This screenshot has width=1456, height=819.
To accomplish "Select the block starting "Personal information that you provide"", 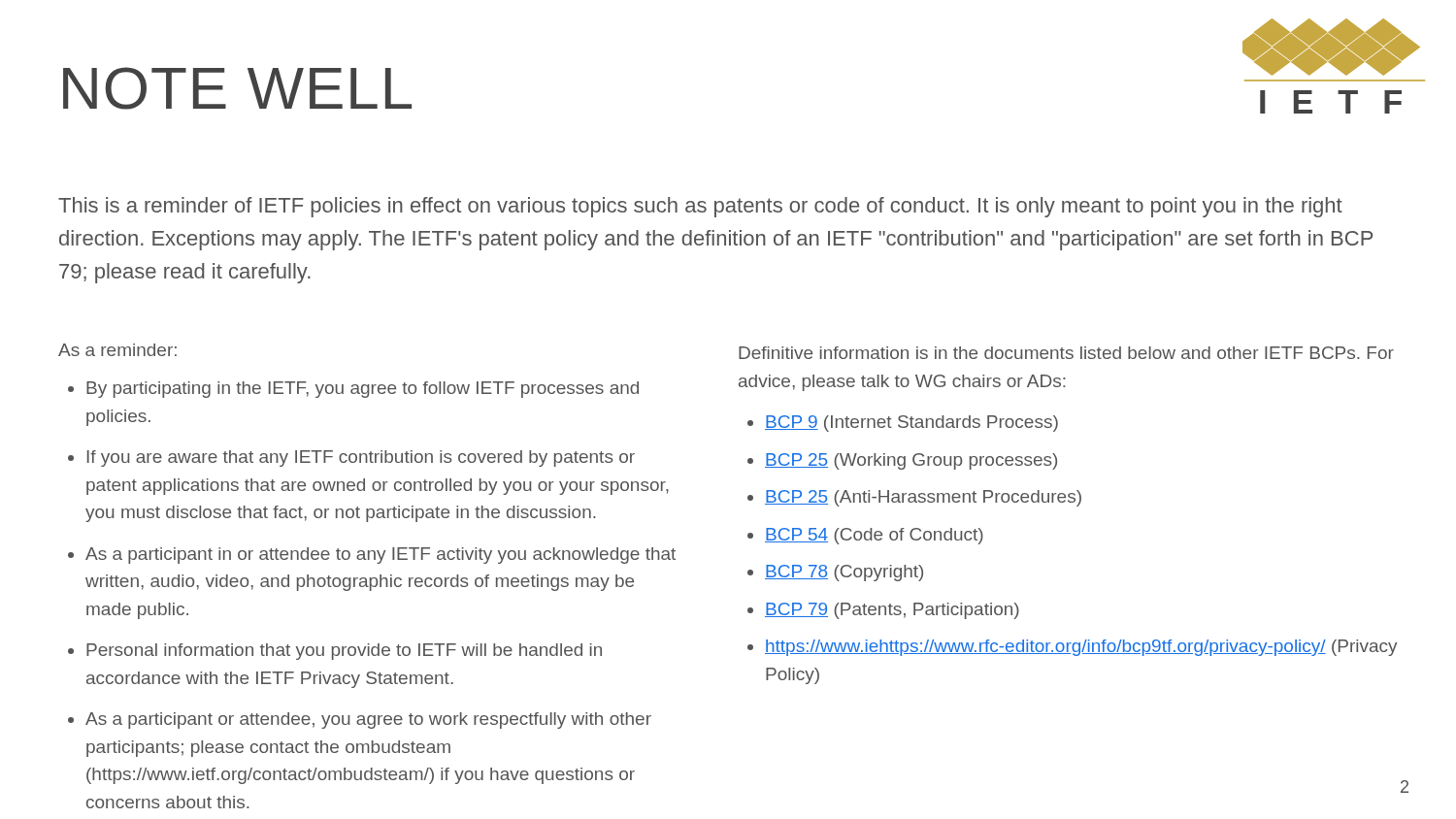I will pyautogui.click(x=344, y=664).
